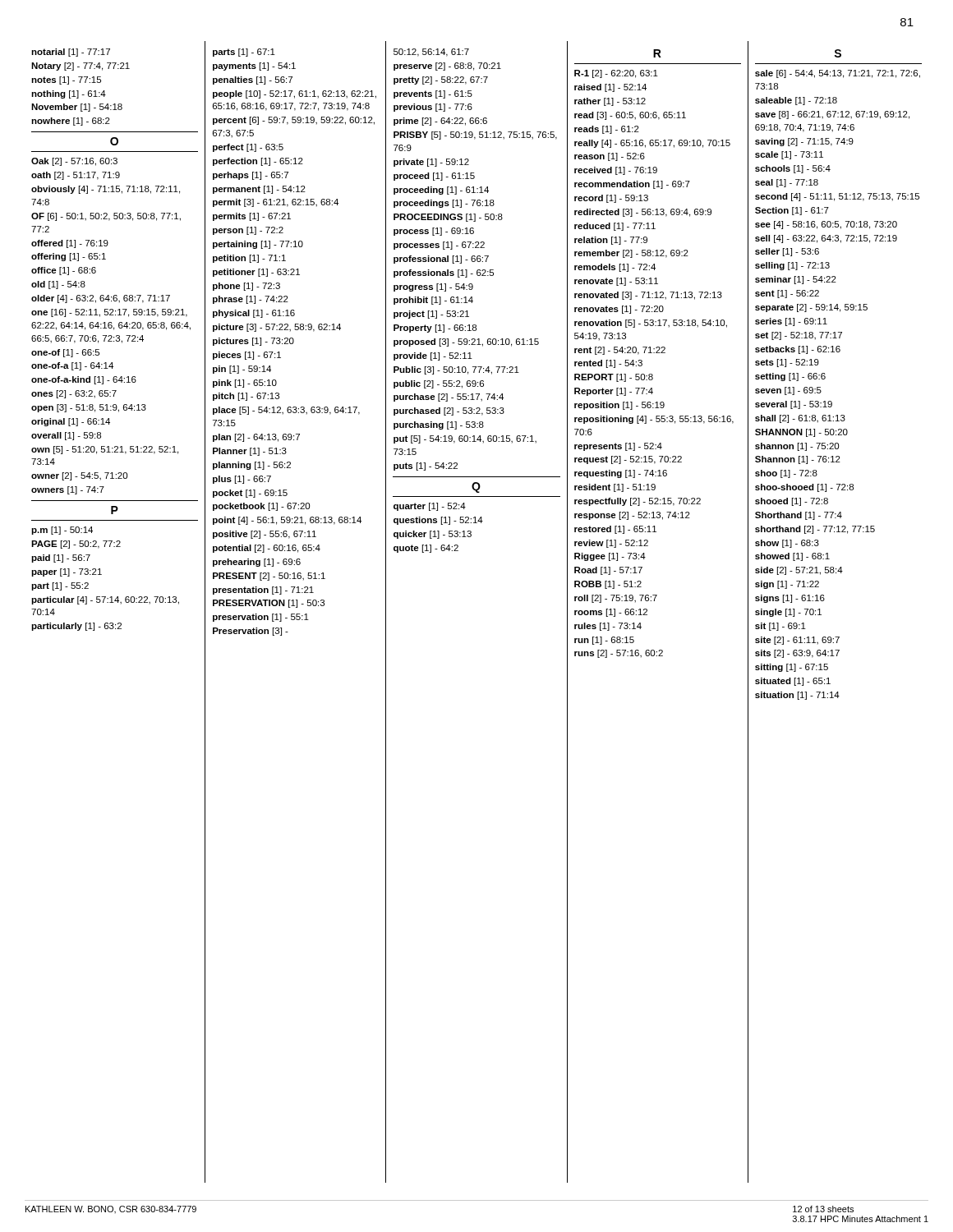This screenshot has height=1232, width=953.
Task: Find the element starting "professionals [1] -"
Action: coord(444,273)
